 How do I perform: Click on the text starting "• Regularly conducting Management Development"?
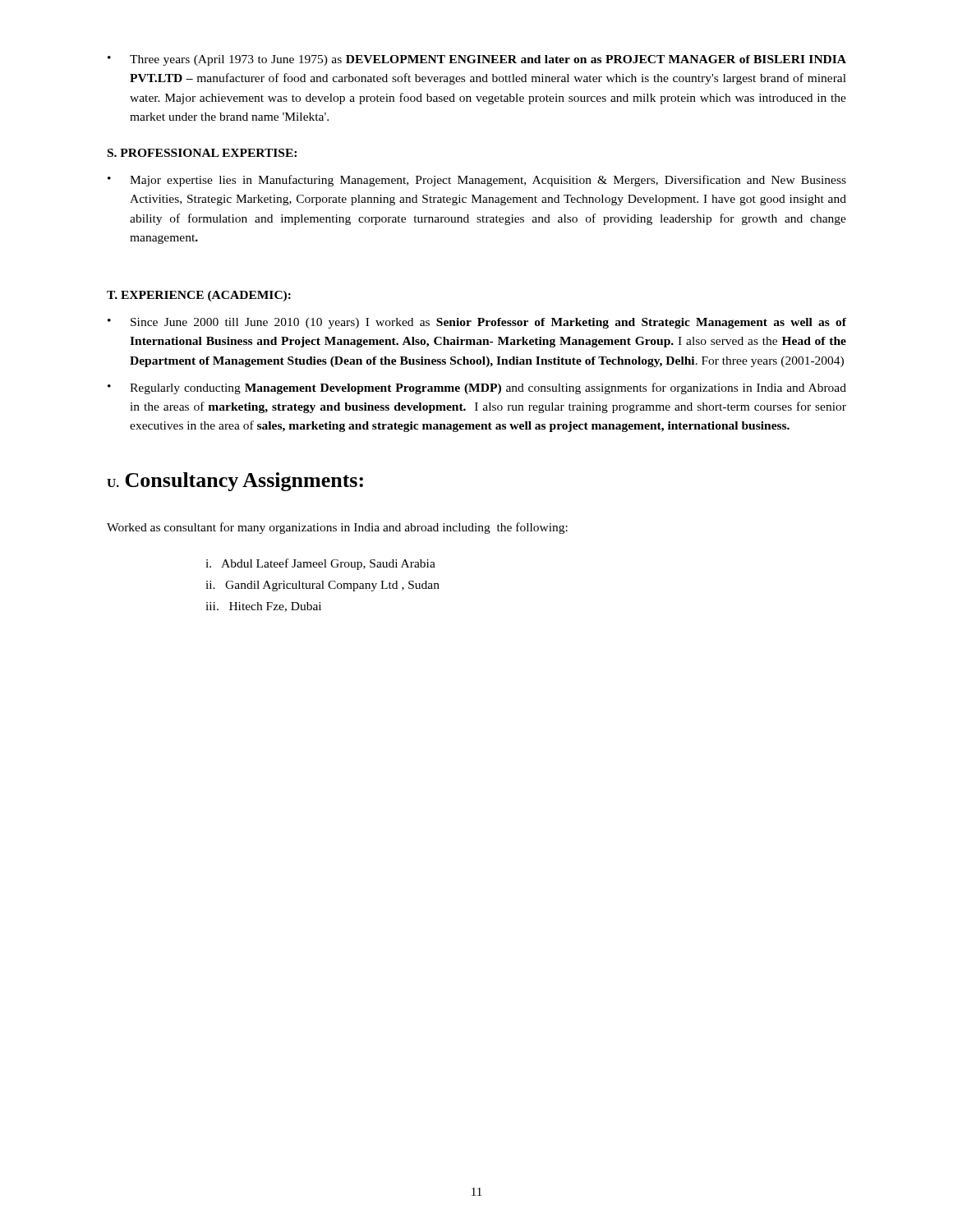click(476, 406)
